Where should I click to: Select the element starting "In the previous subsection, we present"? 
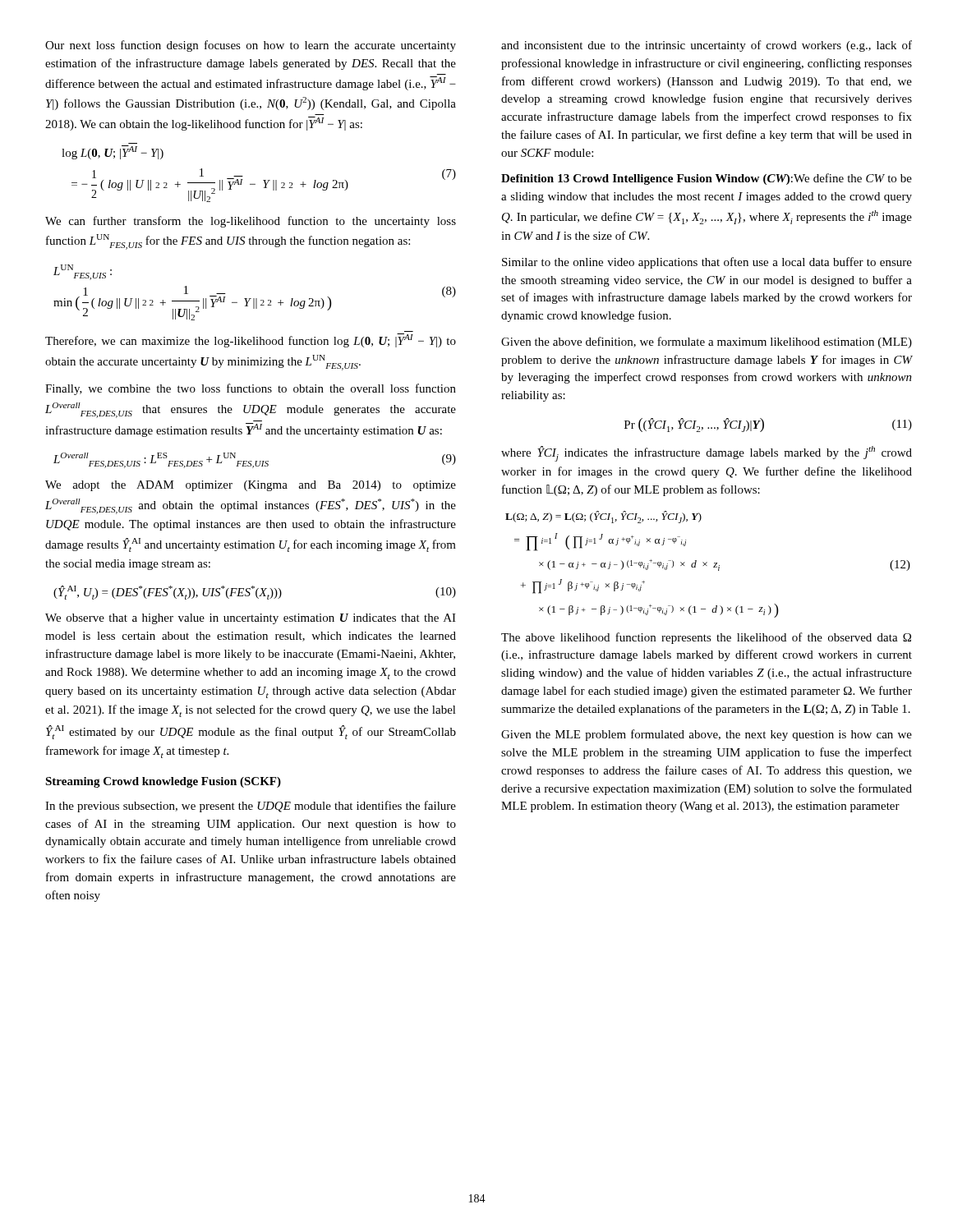(x=251, y=850)
